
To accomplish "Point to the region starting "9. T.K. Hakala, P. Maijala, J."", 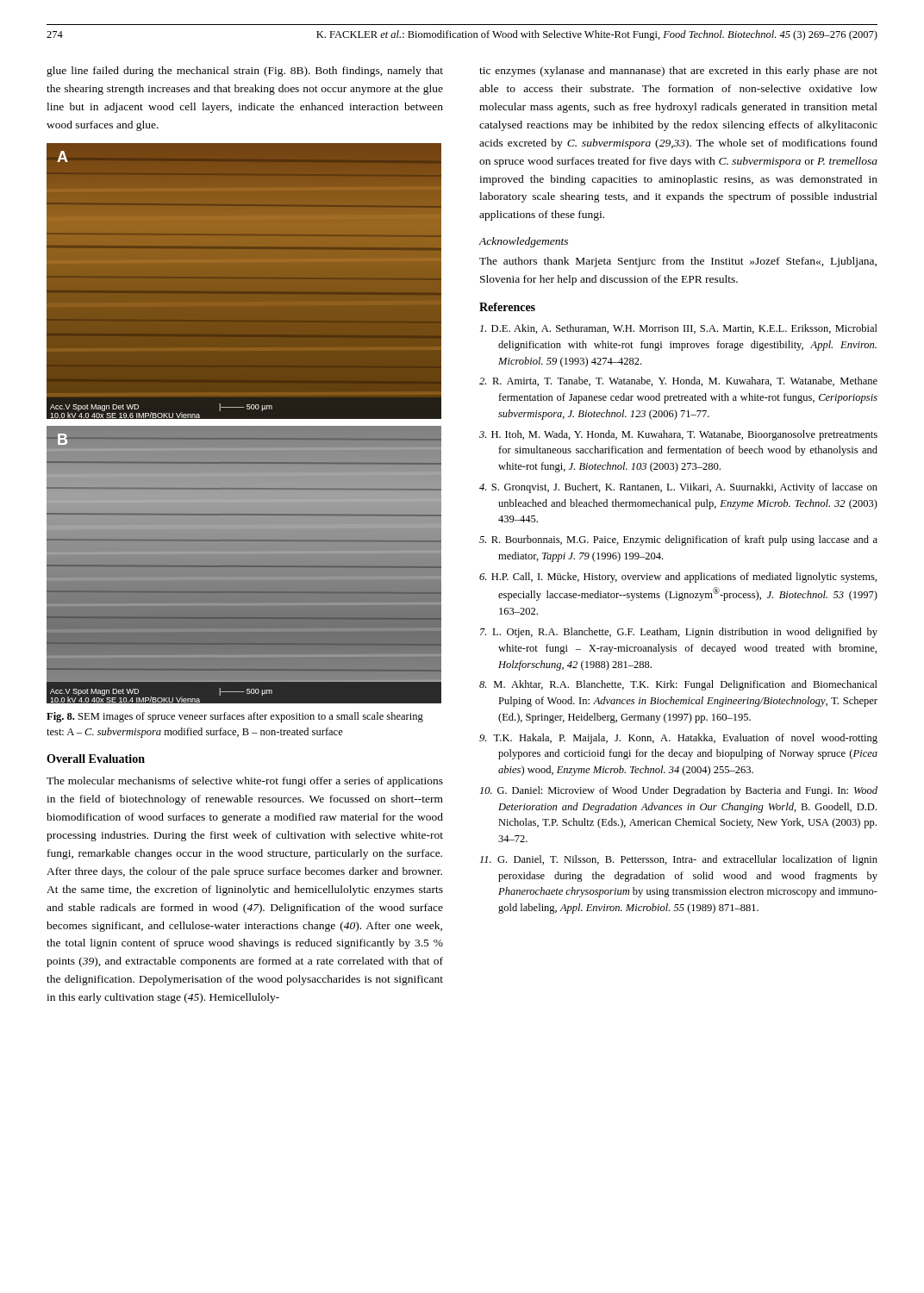I will tap(678, 754).
